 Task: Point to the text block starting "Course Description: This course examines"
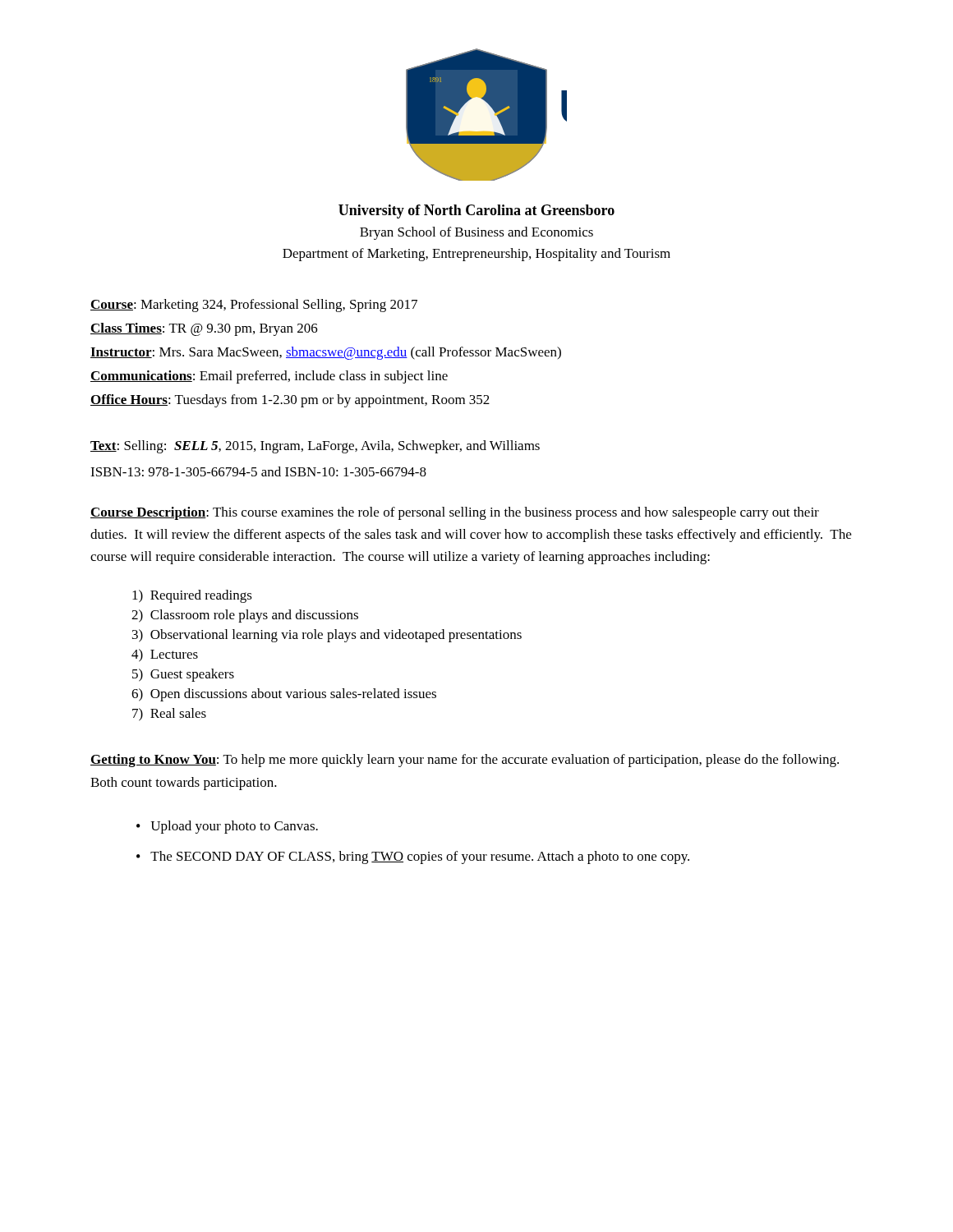[476, 534]
